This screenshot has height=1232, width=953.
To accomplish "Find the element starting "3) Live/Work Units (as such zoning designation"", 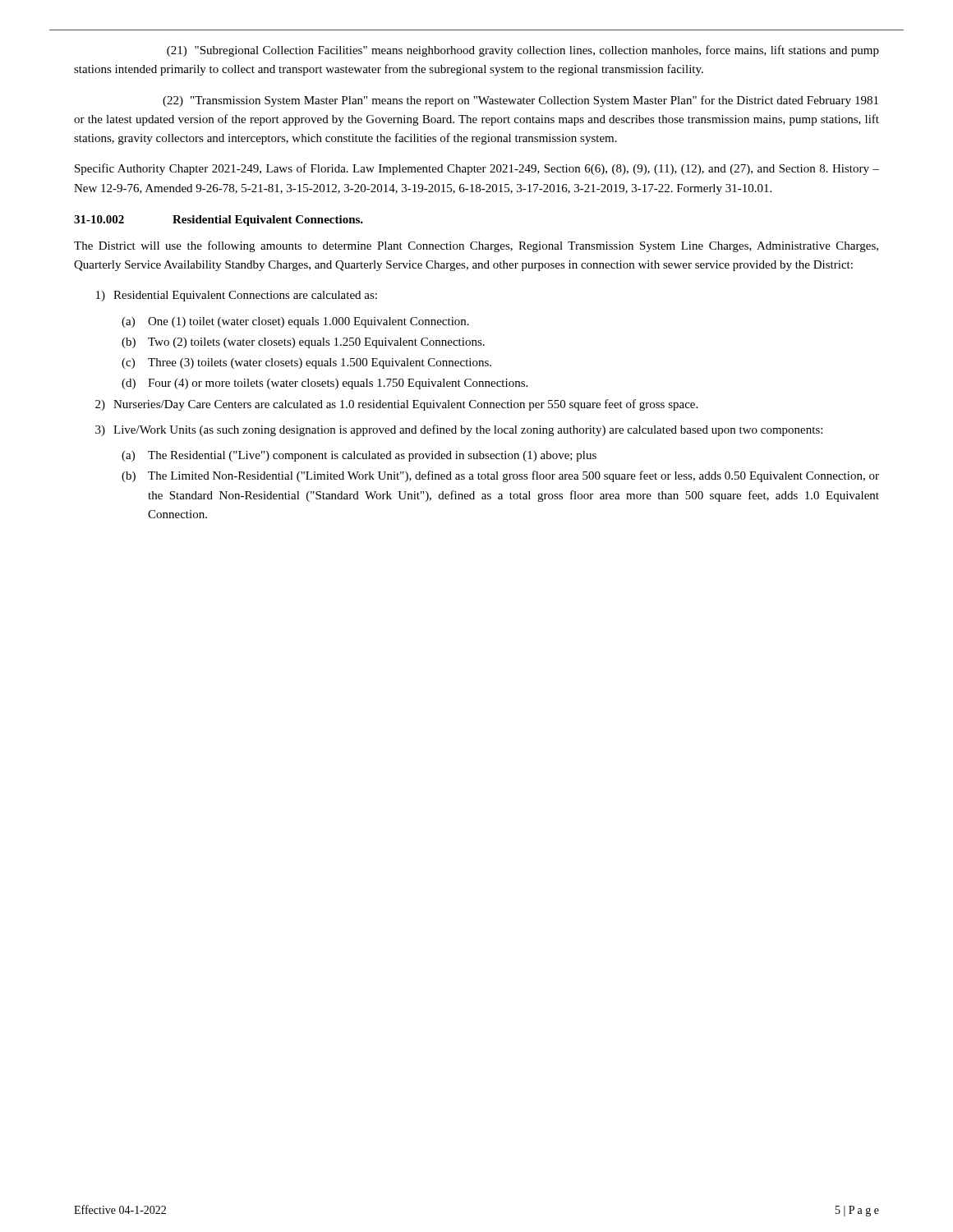I will pos(476,472).
